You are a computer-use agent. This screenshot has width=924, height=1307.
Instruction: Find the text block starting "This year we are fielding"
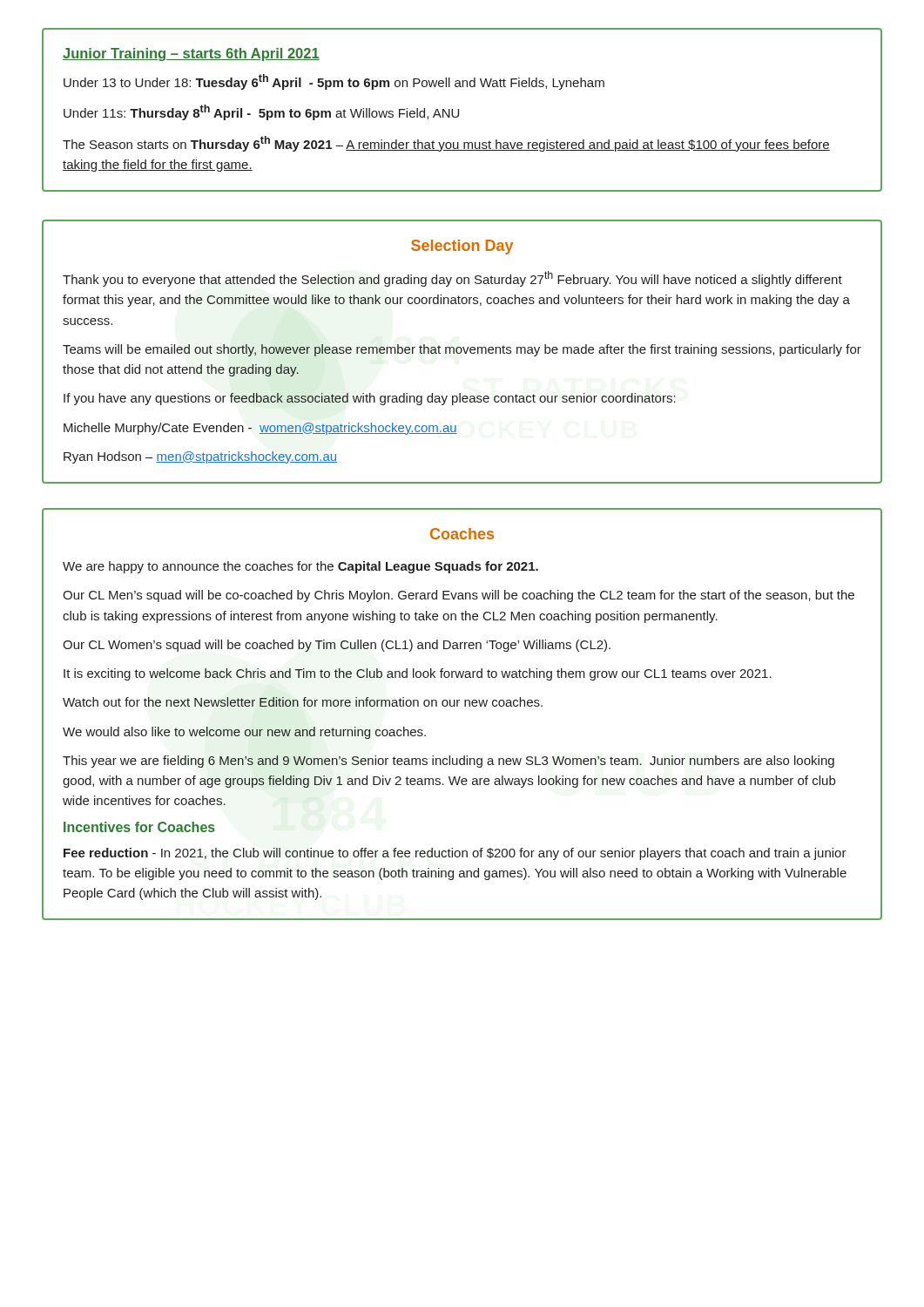coord(449,780)
